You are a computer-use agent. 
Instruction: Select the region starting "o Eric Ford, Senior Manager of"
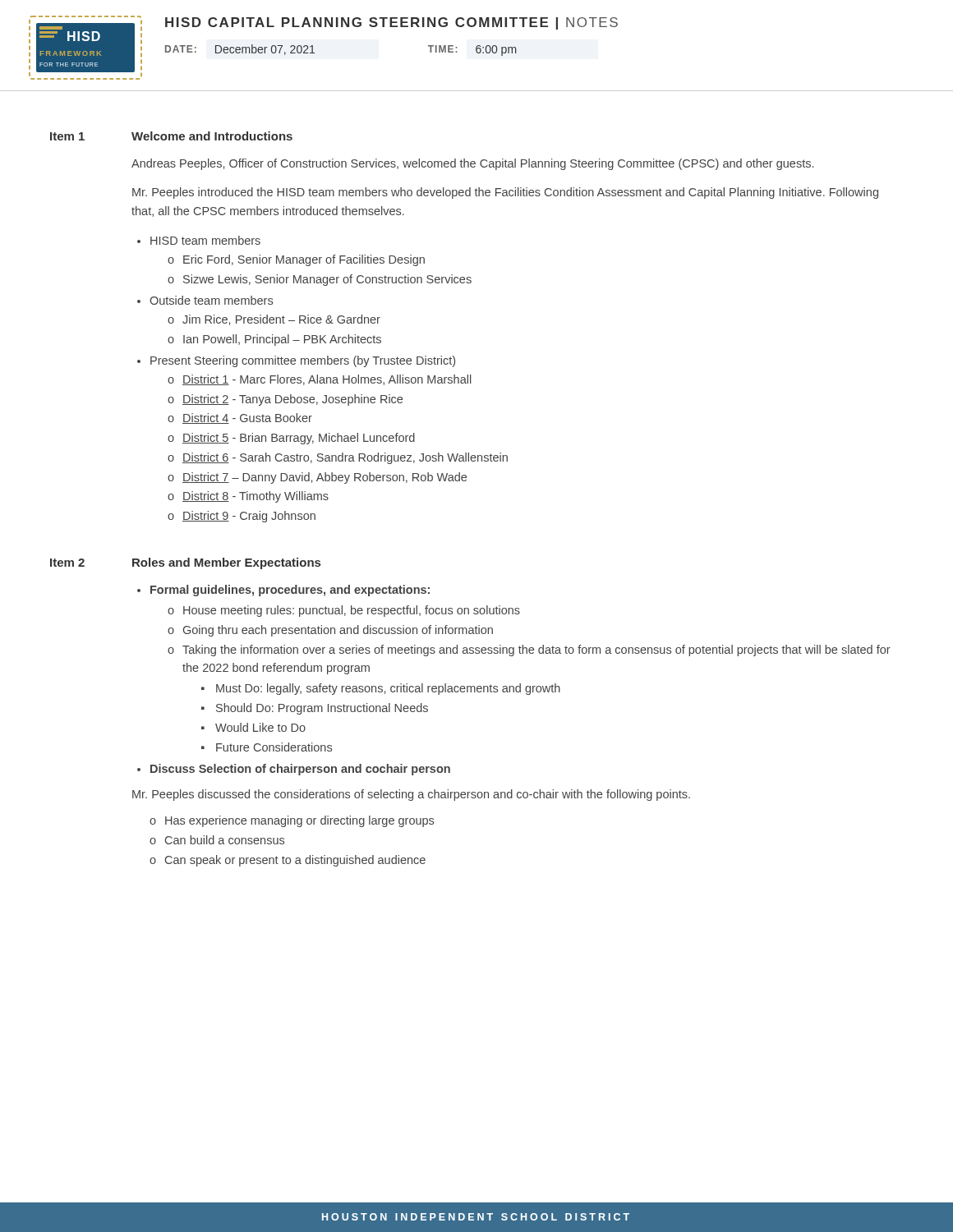point(296,260)
